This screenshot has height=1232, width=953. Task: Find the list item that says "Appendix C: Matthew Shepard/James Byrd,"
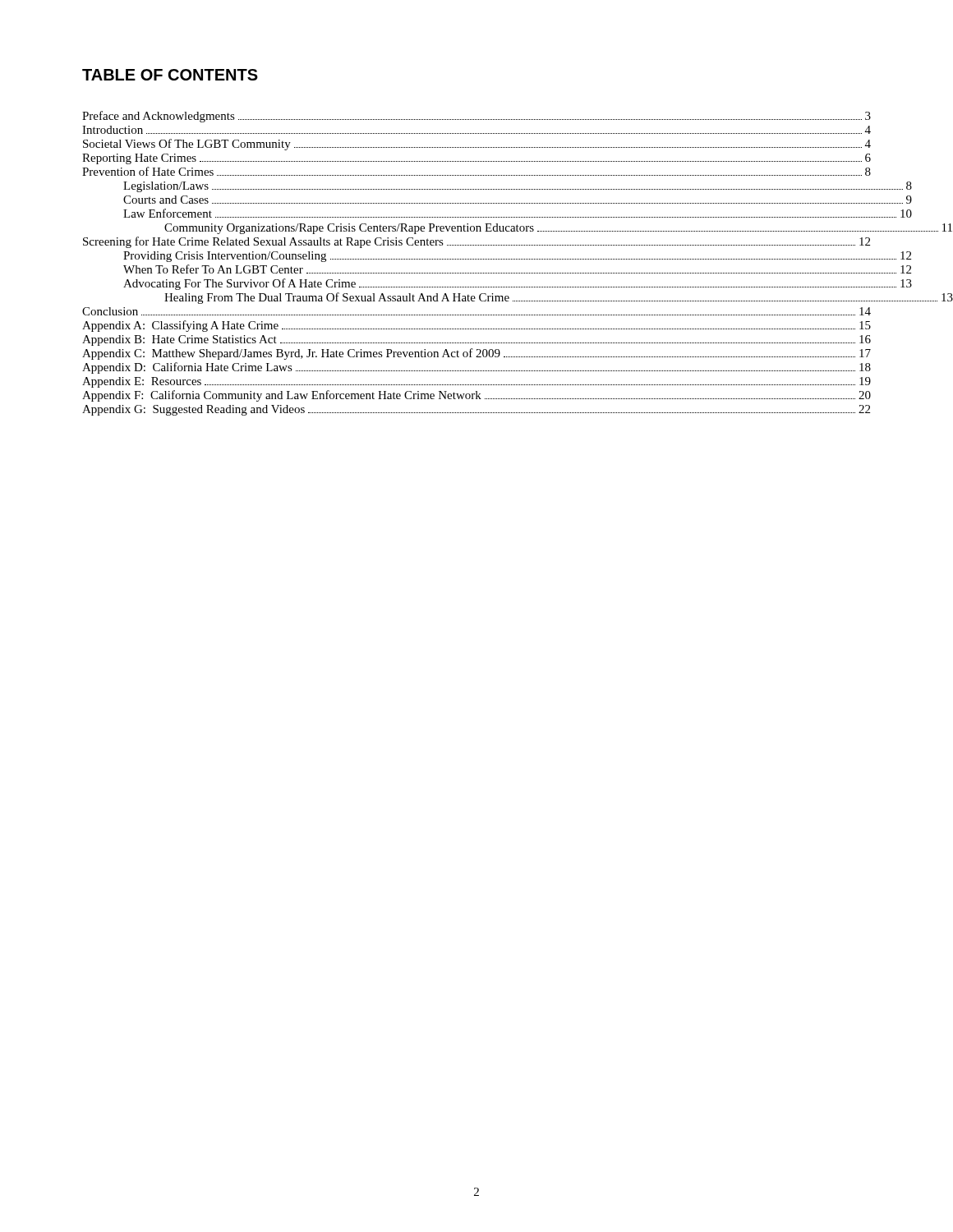coord(476,354)
